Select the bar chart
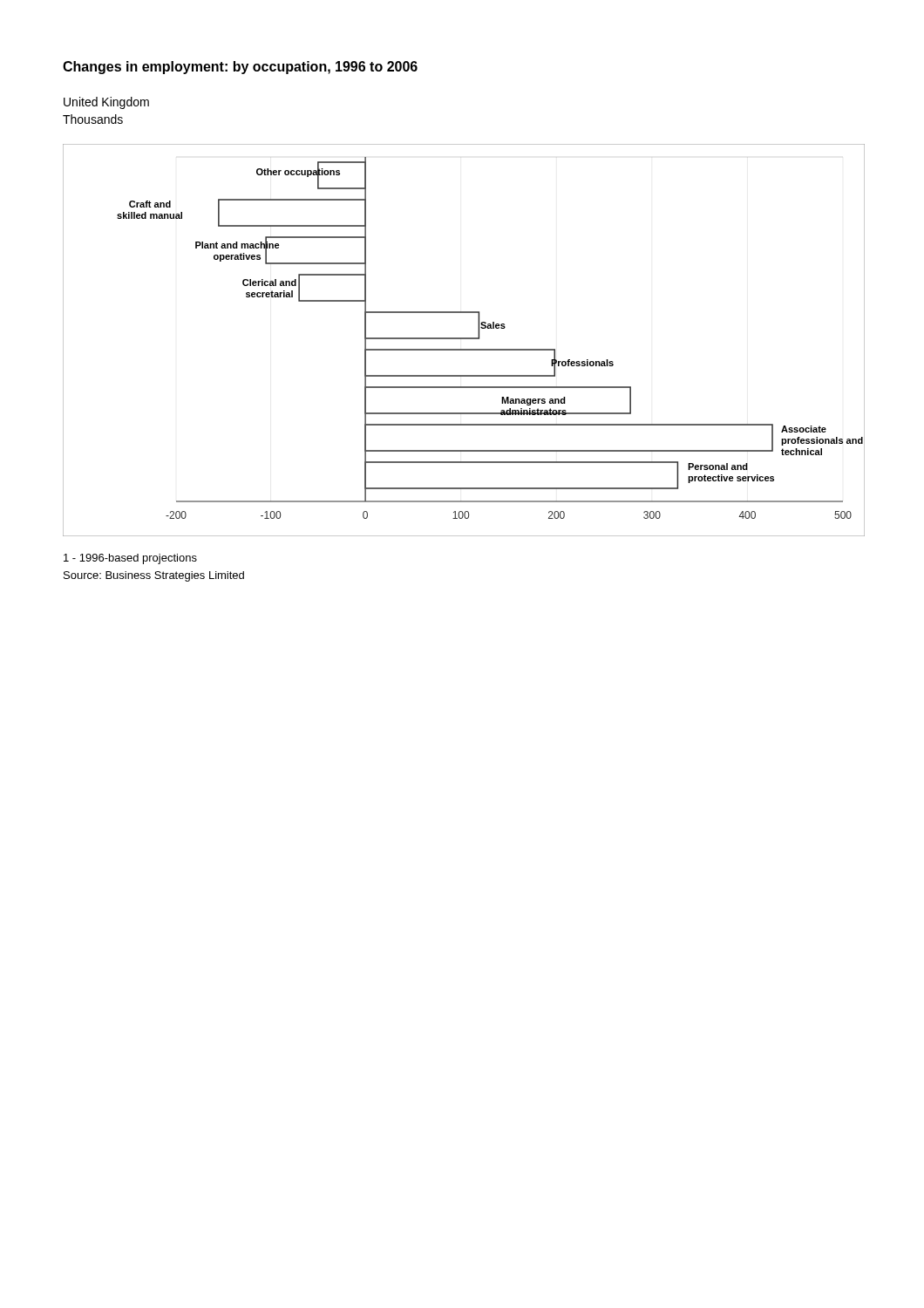The image size is (924, 1308). coord(464,340)
